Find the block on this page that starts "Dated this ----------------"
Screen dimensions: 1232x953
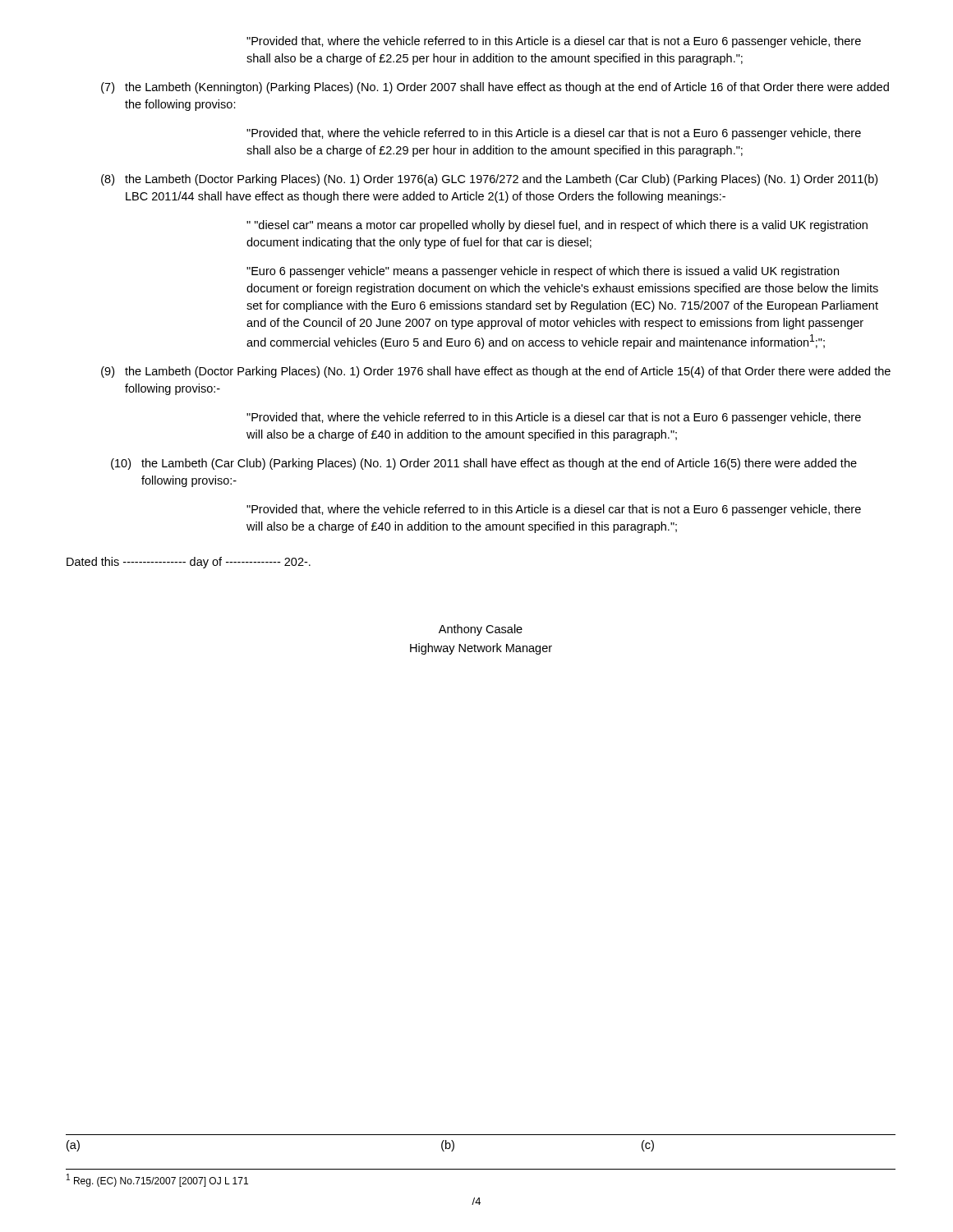coord(189,562)
